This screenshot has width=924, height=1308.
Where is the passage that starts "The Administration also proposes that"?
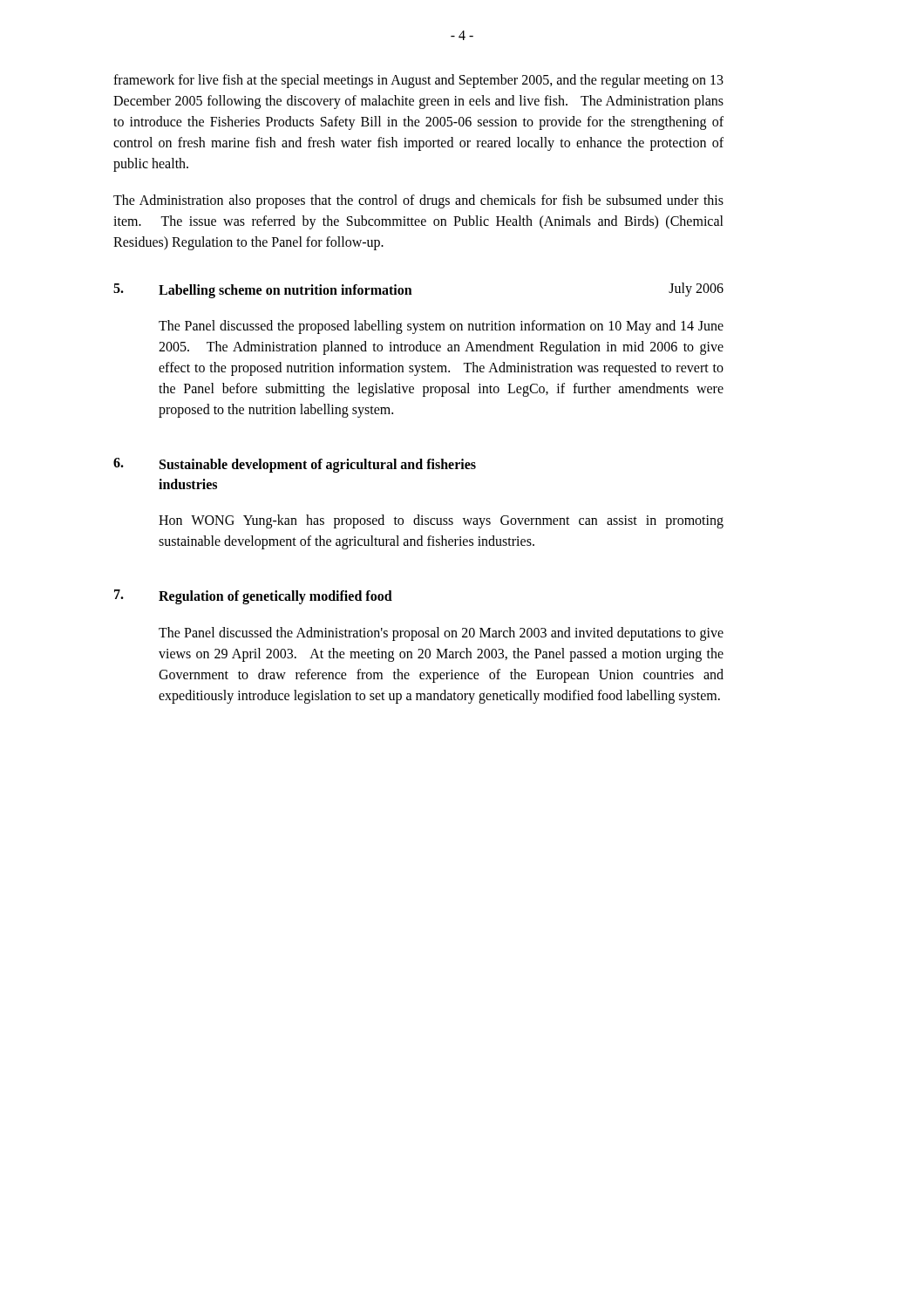click(x=418, y=221)
